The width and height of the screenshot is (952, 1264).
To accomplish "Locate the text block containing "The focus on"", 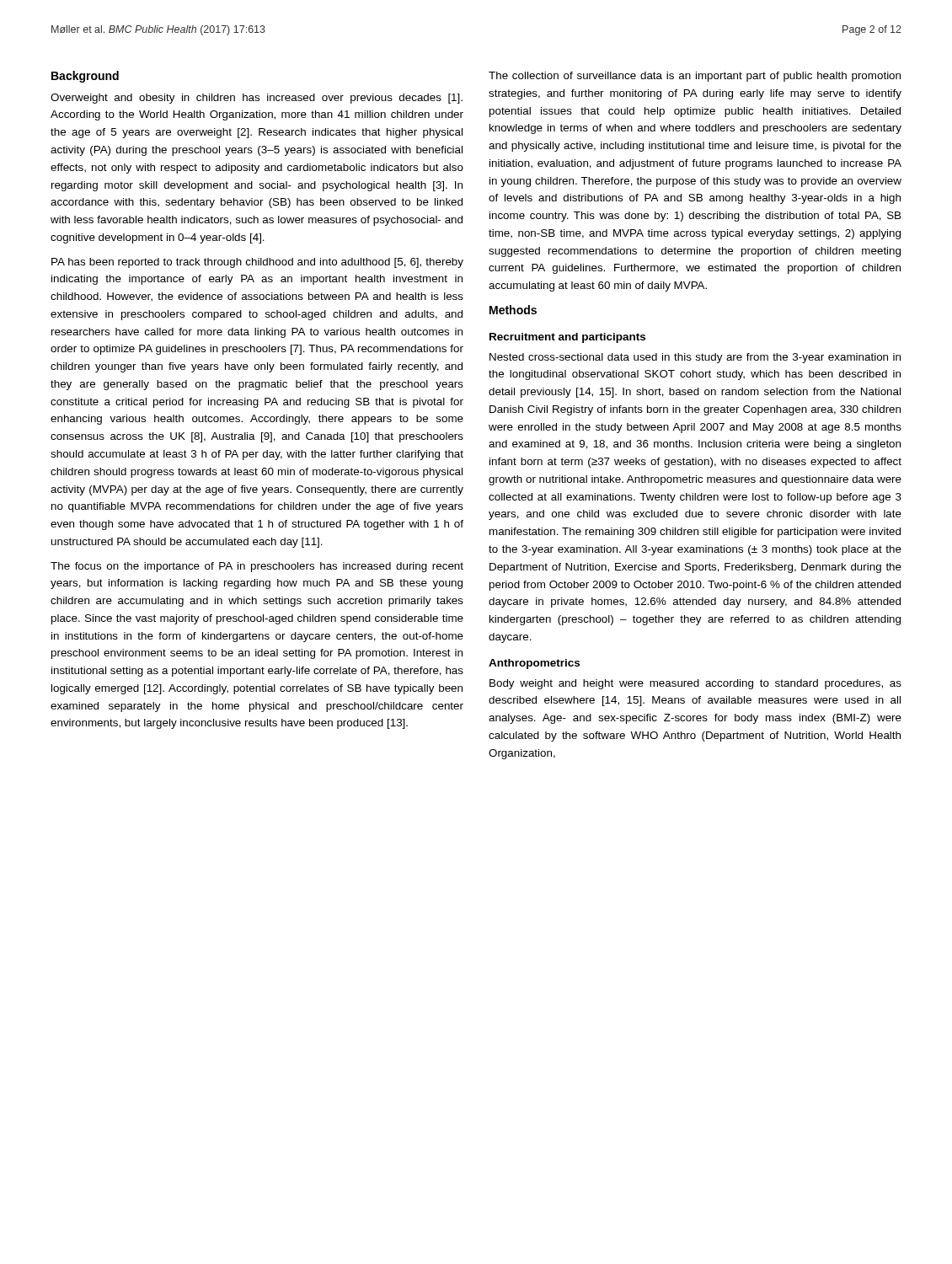I will [x=257, y=645].
